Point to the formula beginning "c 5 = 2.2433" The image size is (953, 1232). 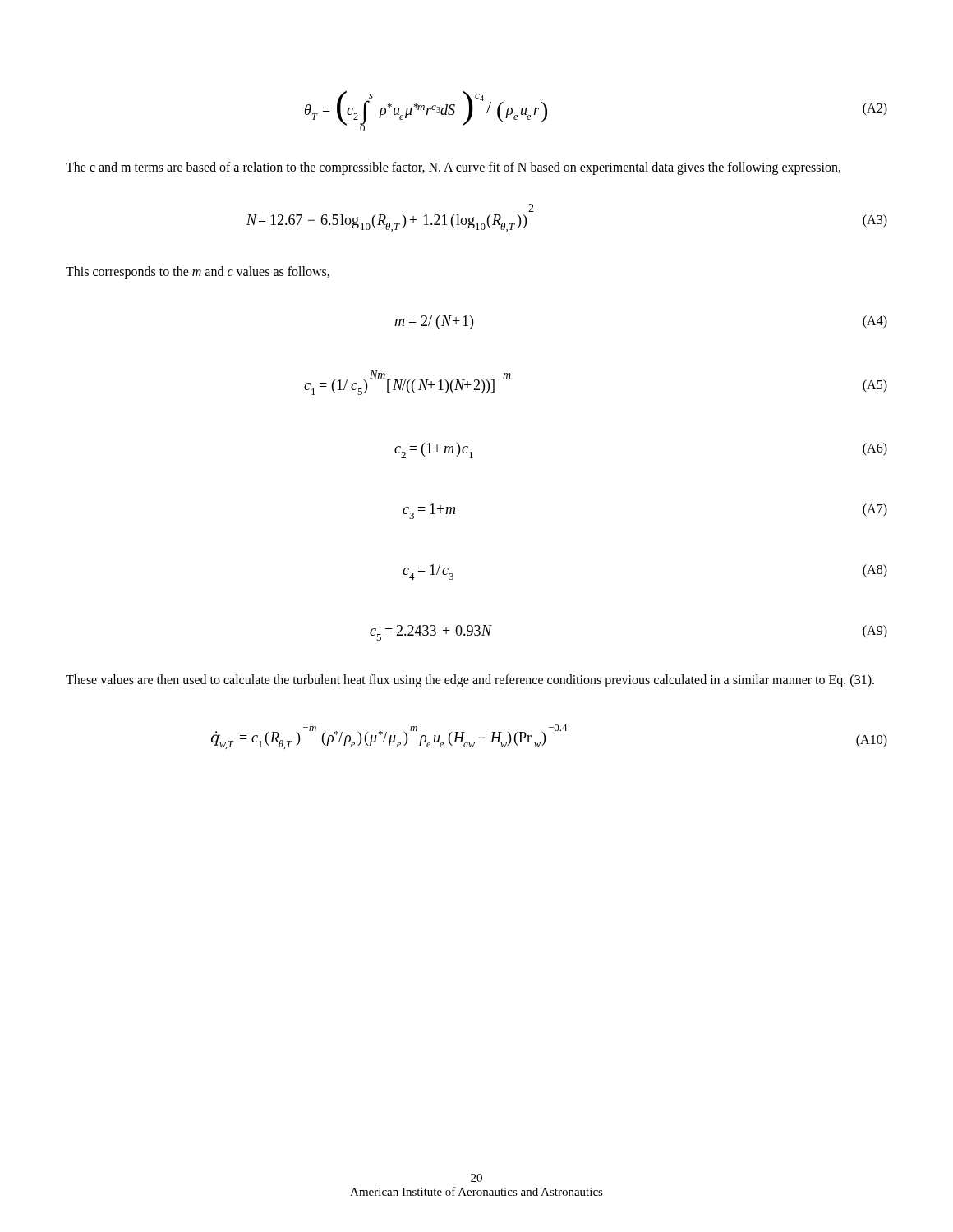[x=434, y=631]
